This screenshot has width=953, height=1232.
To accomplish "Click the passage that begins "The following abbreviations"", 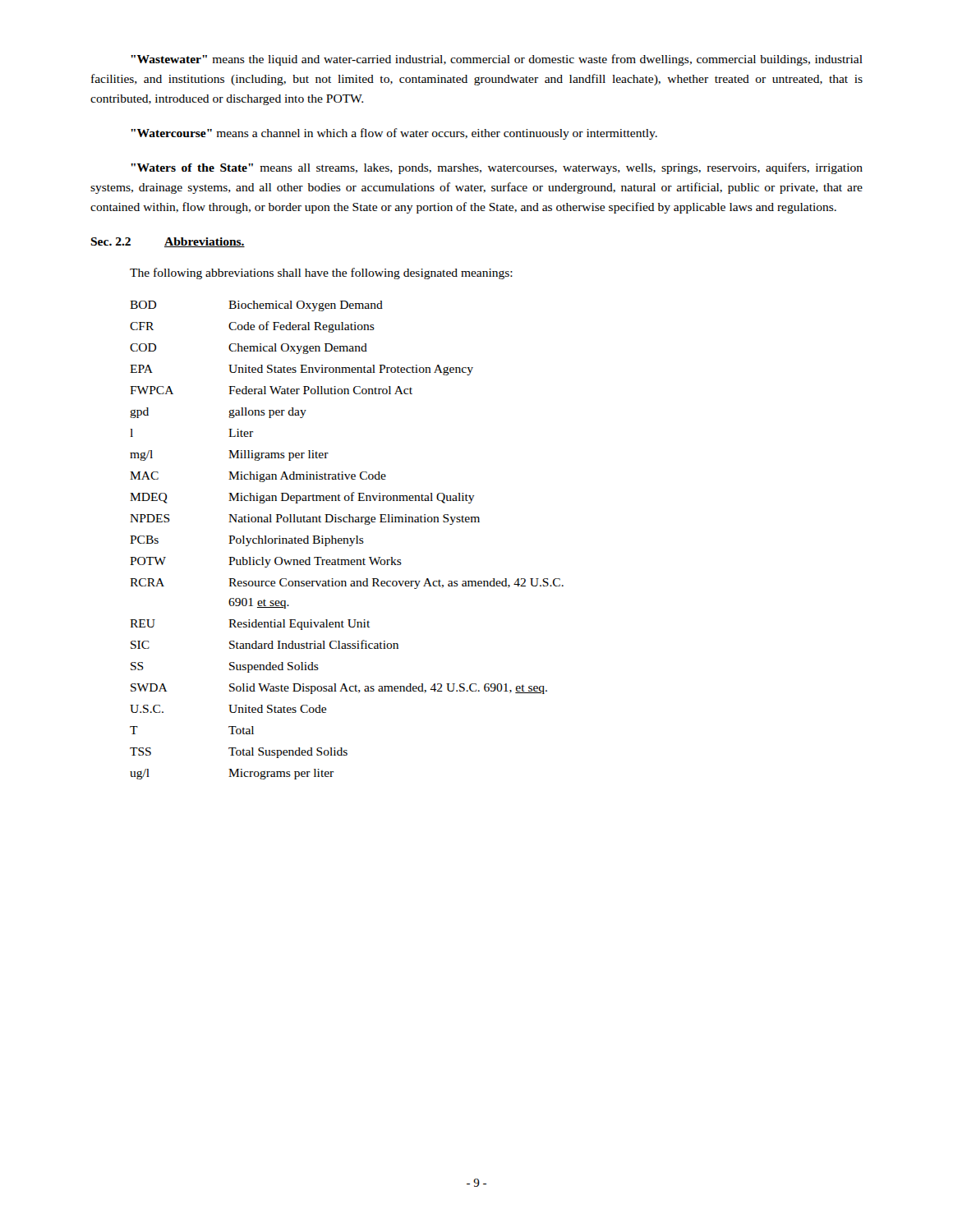I will click(x=321, y=272).
